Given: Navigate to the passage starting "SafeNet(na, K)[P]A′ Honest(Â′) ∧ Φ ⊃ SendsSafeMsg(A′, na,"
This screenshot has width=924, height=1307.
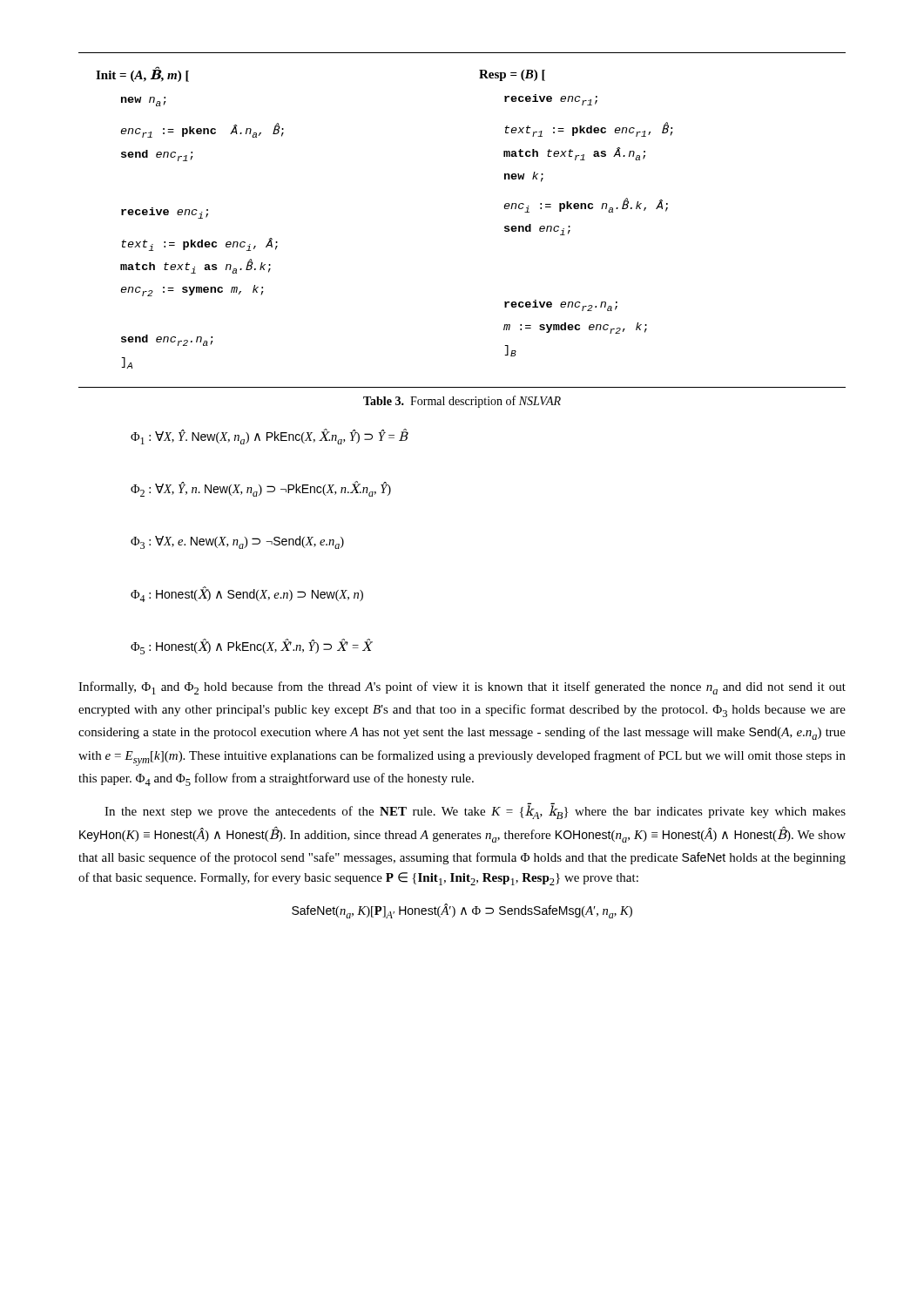Looking at the screenshot, I should (x=462, y=912).
